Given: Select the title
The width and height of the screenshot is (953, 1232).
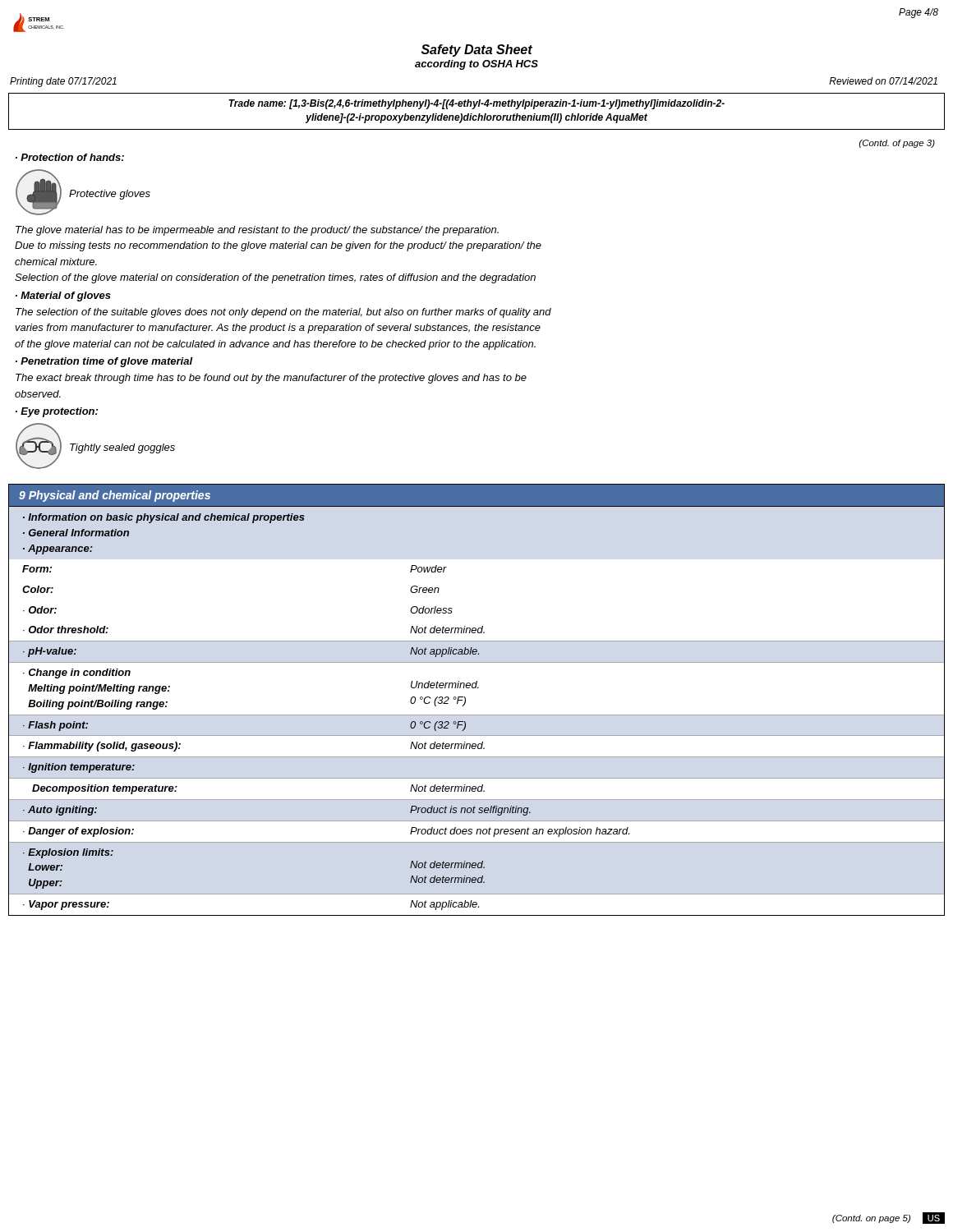Looking at the screenshot, I should (x=476, y=56).
